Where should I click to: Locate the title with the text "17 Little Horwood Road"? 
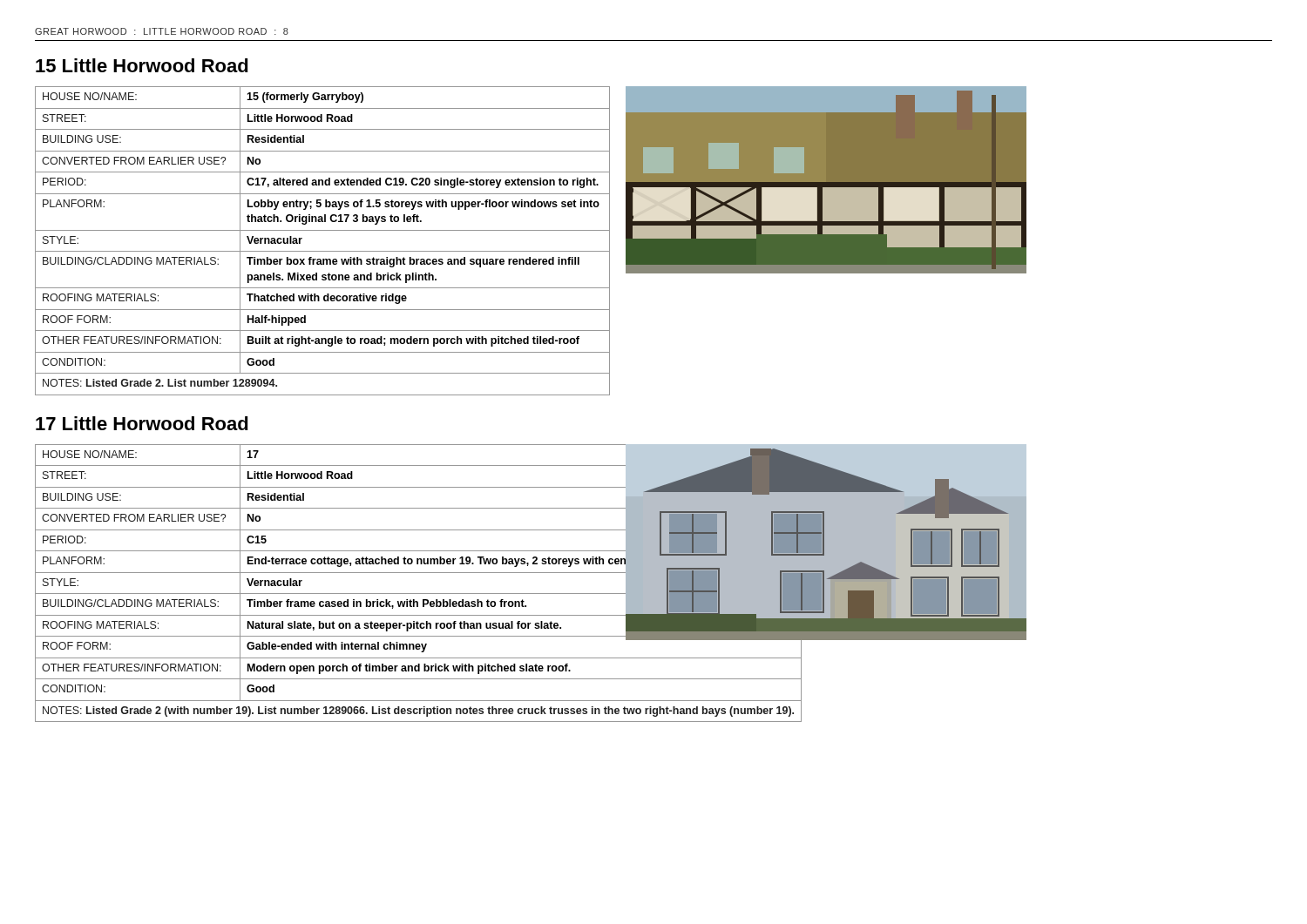[142, 423]
